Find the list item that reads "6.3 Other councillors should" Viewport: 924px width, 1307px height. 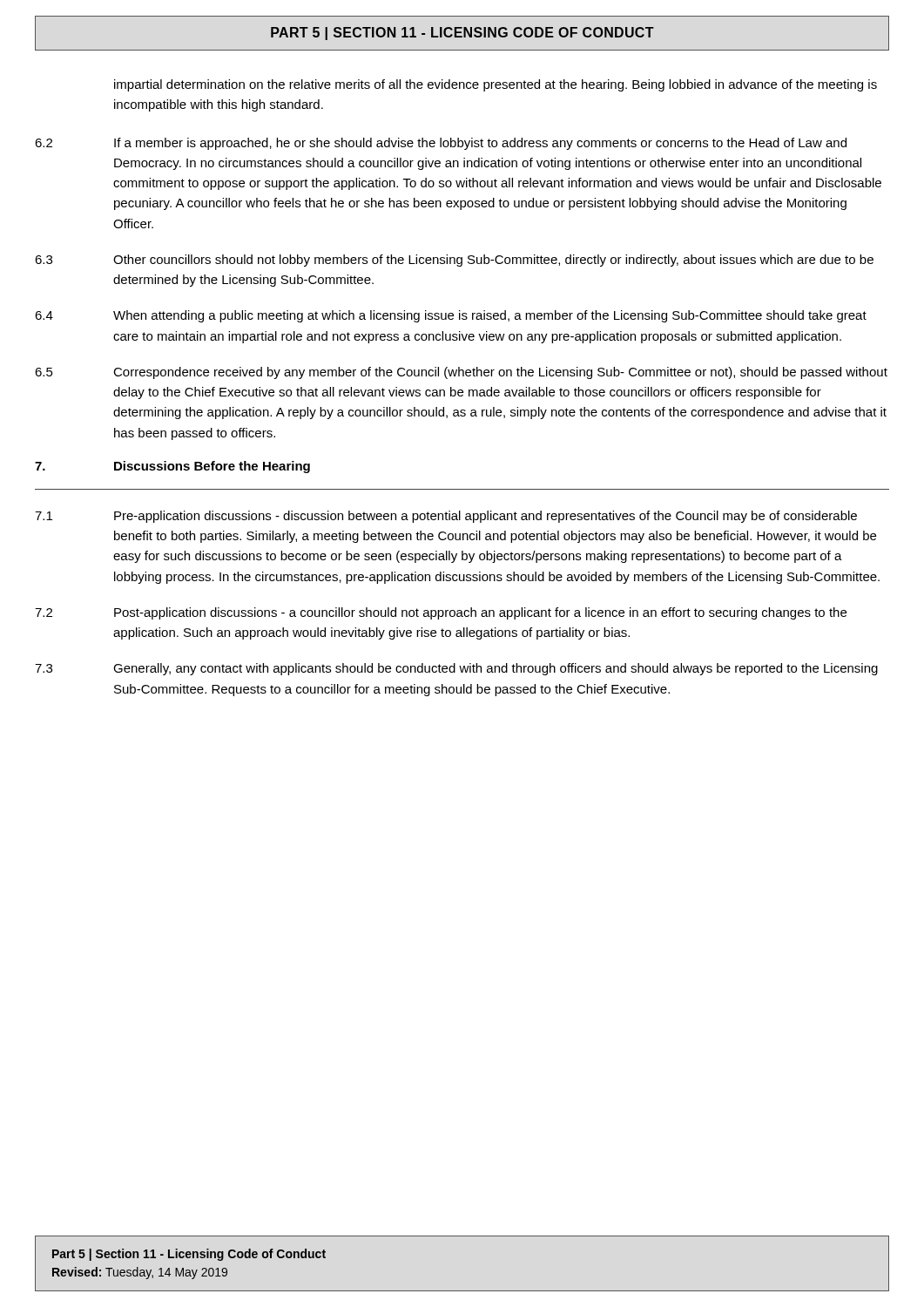(x=462, y=269)
